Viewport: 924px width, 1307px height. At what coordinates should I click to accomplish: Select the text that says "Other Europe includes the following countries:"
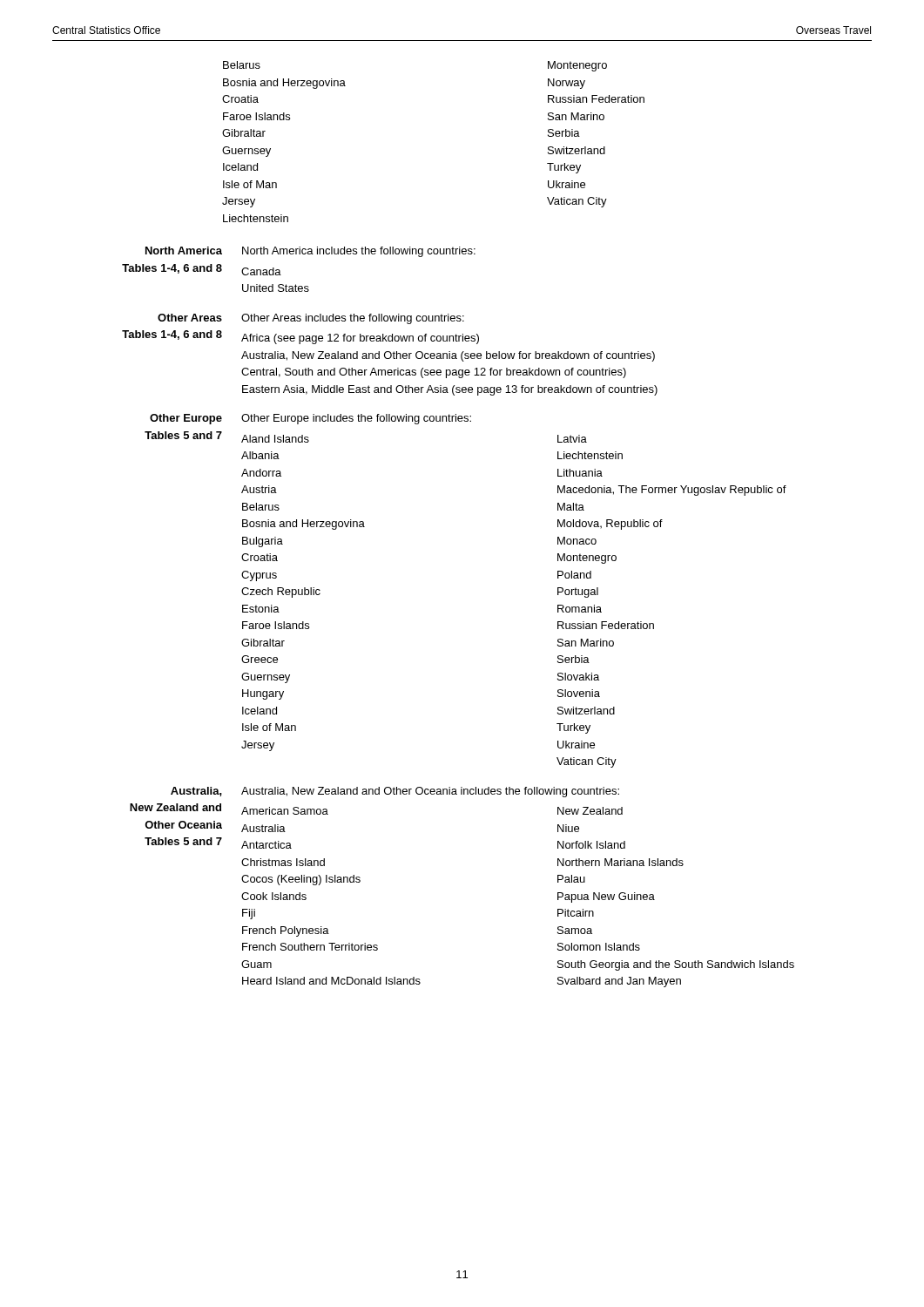pos(357,418)
